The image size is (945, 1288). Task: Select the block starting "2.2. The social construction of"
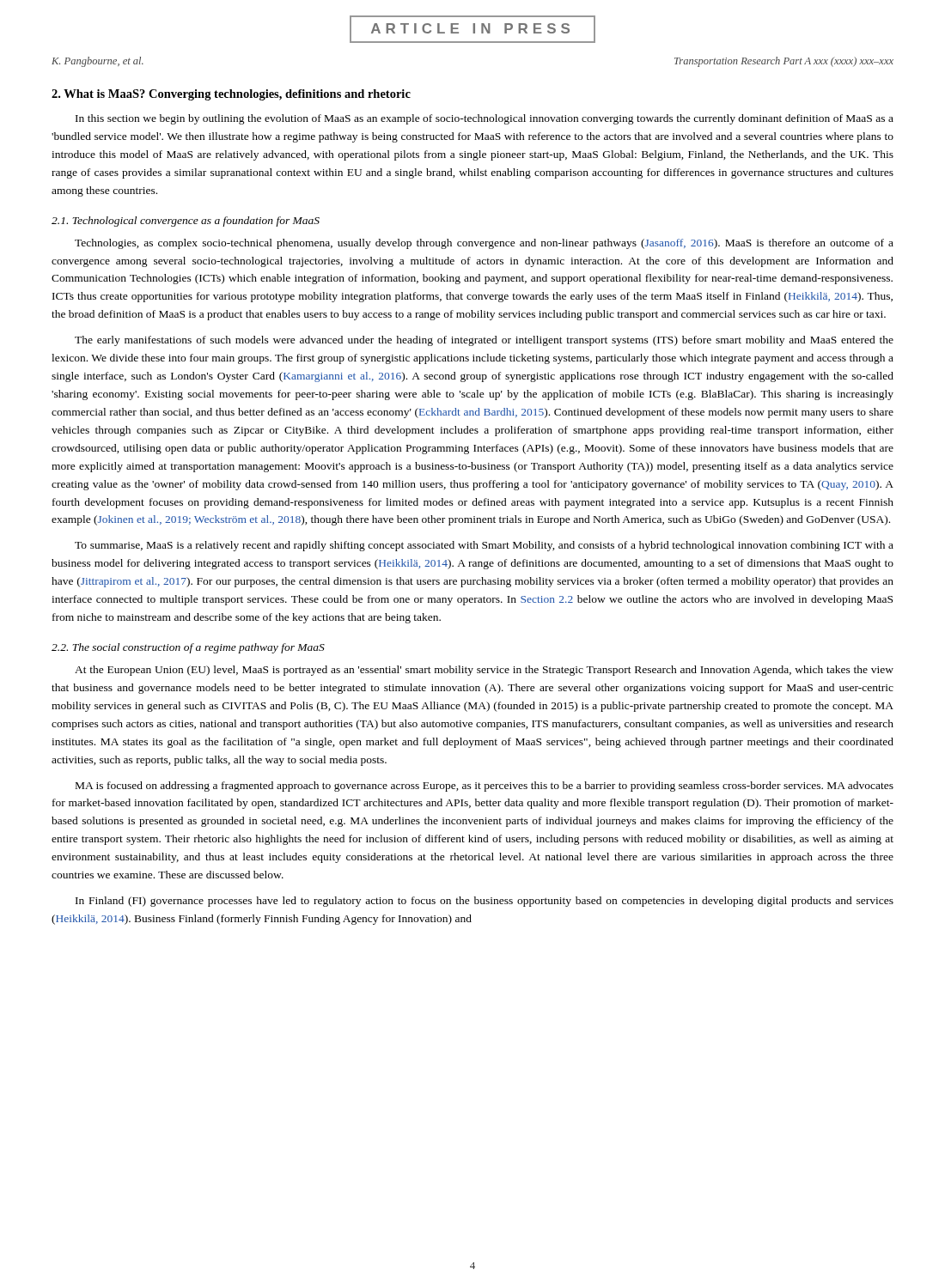coord(188,647)
